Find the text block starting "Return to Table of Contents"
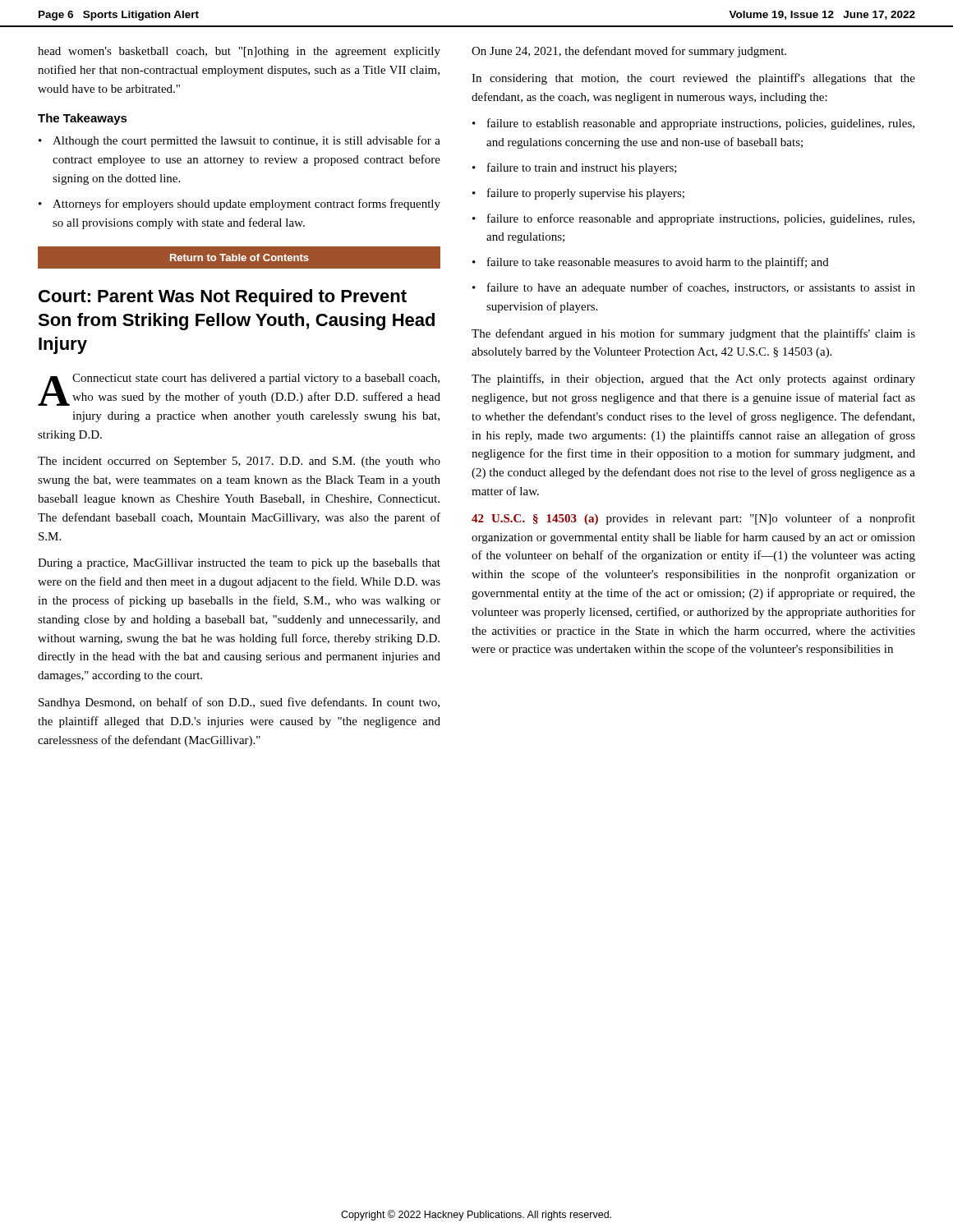This screenshot has width=953, height=1232. point(239,258)
